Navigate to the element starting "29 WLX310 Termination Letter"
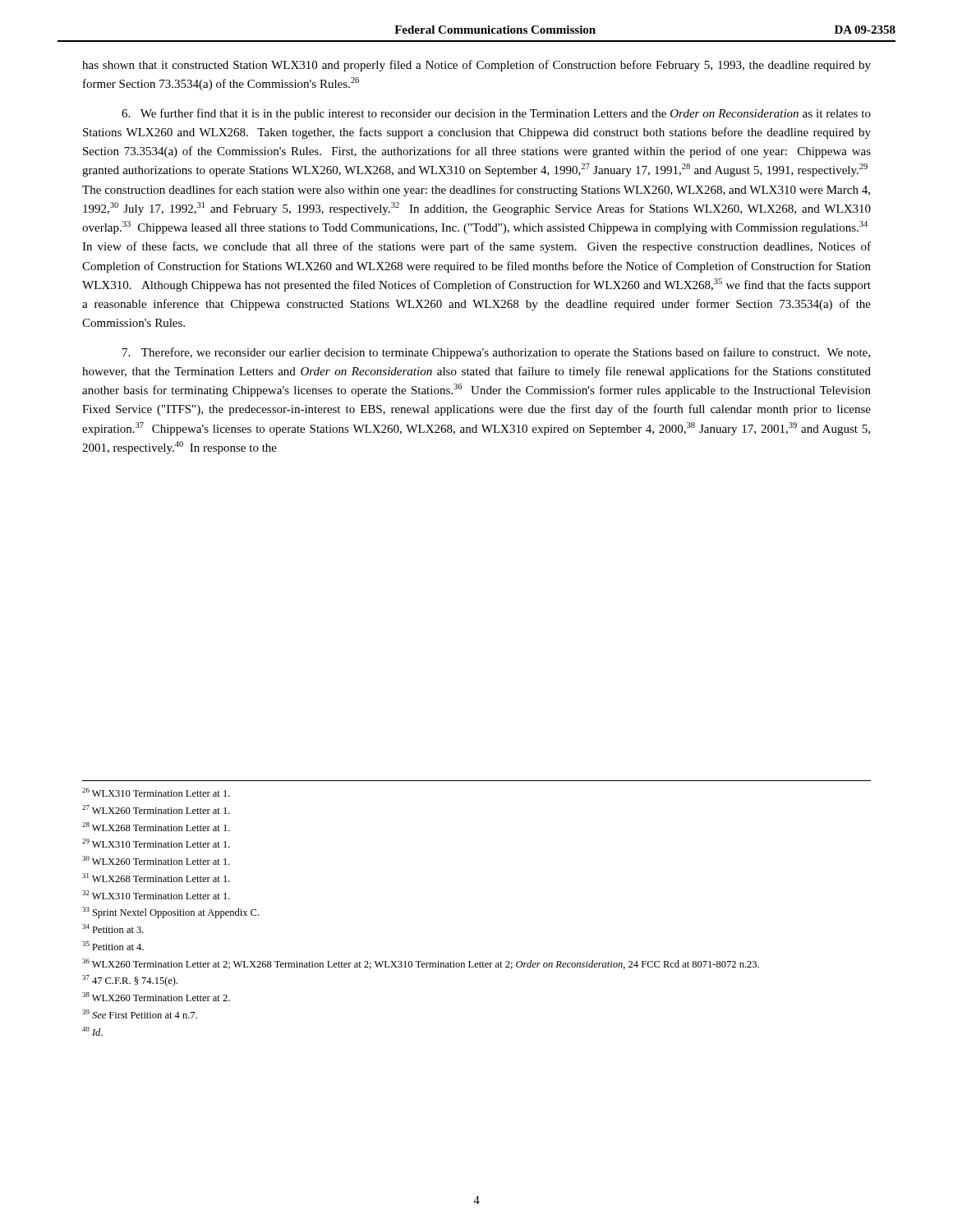The height and width of the screenshot is (1232, 953). tap(156, 844)
